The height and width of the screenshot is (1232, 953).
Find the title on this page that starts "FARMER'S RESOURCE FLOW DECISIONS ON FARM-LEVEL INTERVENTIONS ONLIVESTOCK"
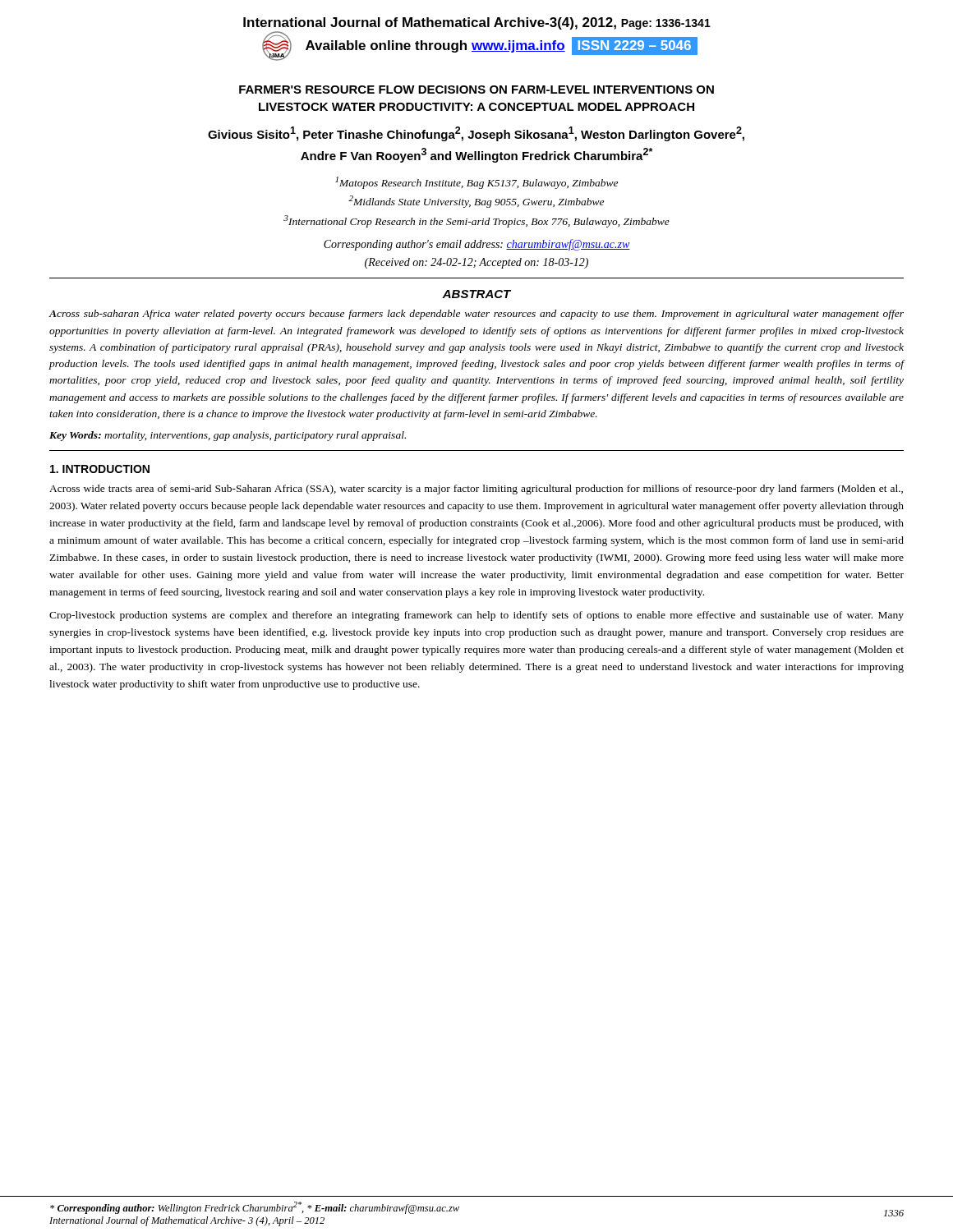click(x=476, y=98)
